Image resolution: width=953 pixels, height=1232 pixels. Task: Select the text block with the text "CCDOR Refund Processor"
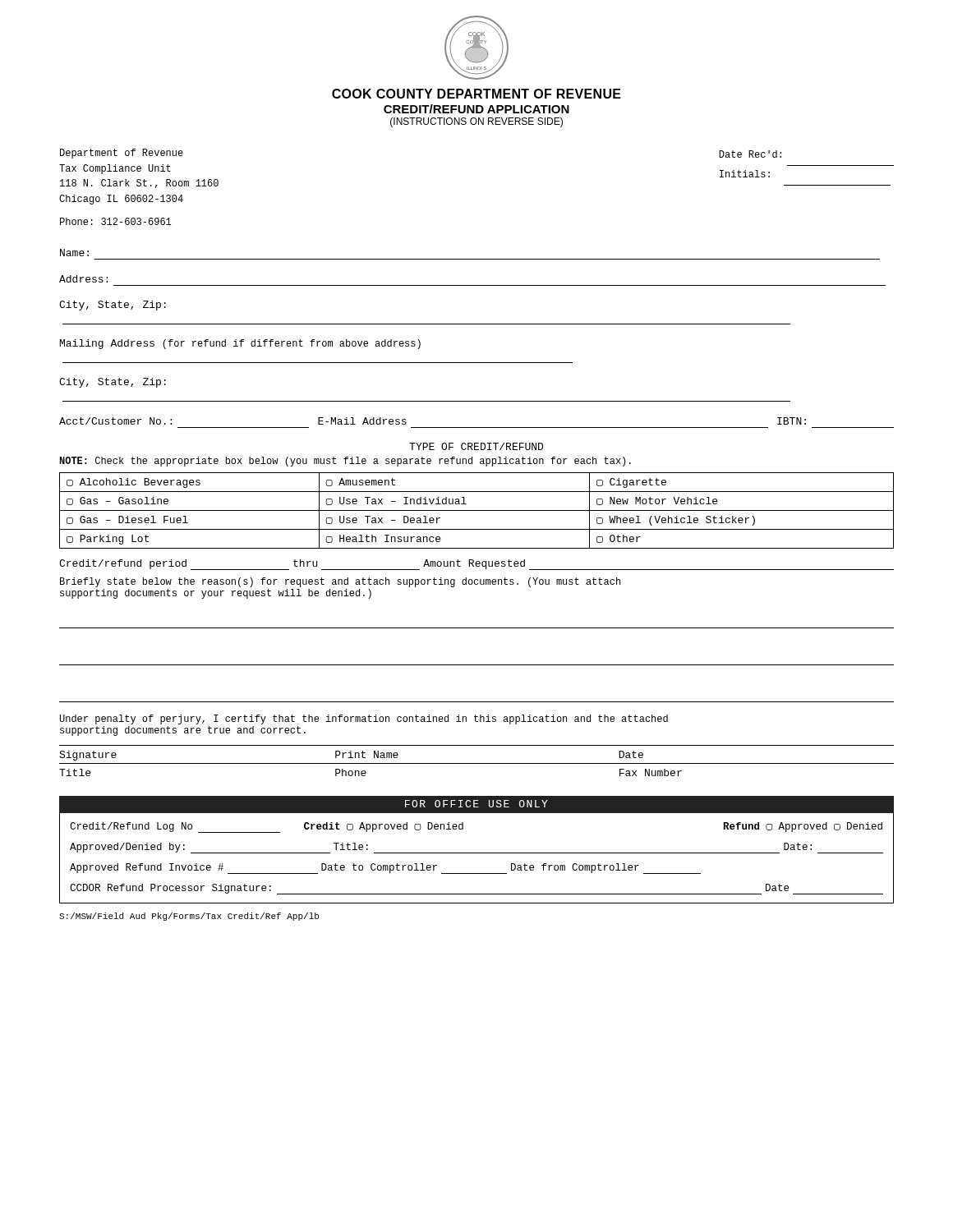click(476, 888)
